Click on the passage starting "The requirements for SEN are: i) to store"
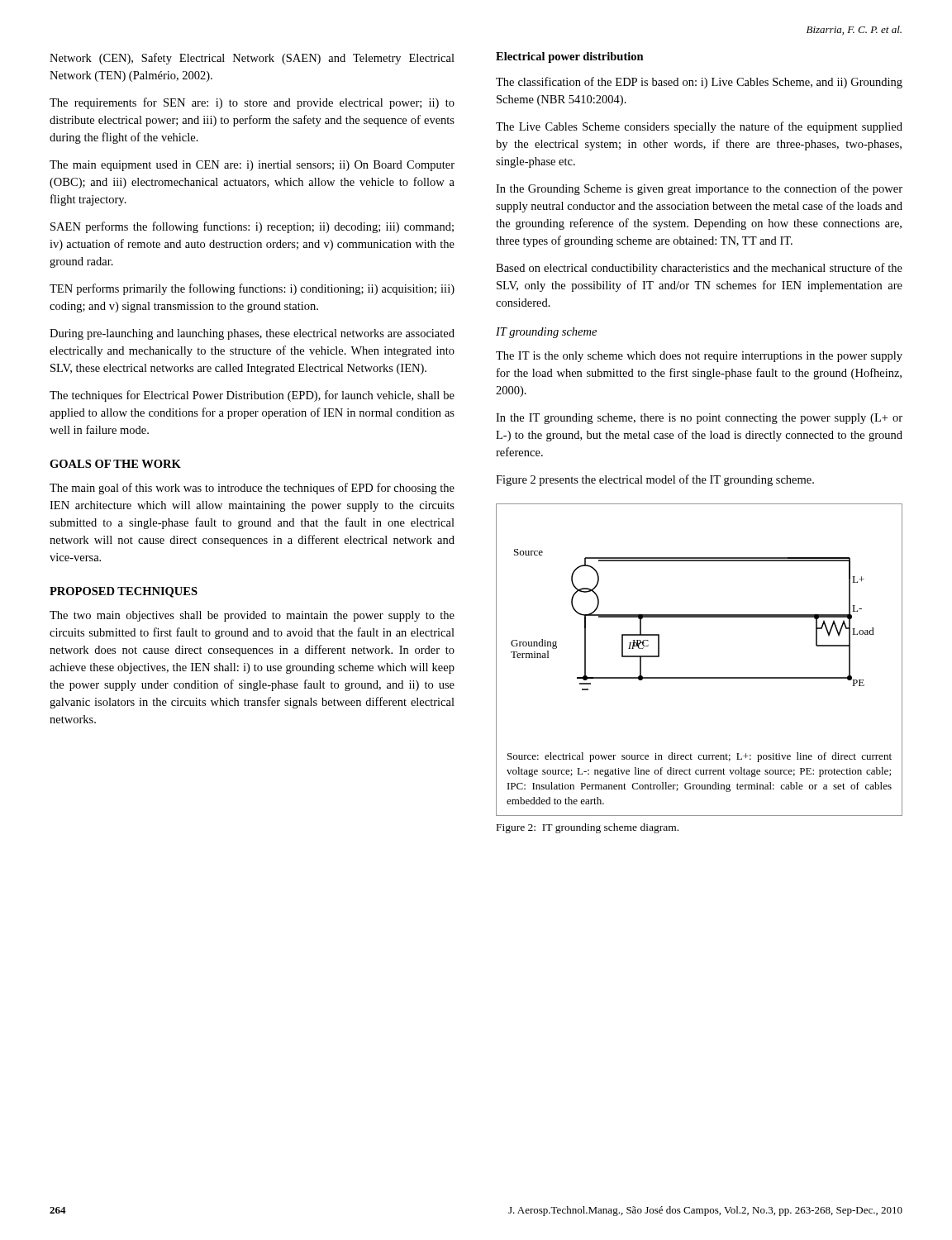 pos(252,120)
